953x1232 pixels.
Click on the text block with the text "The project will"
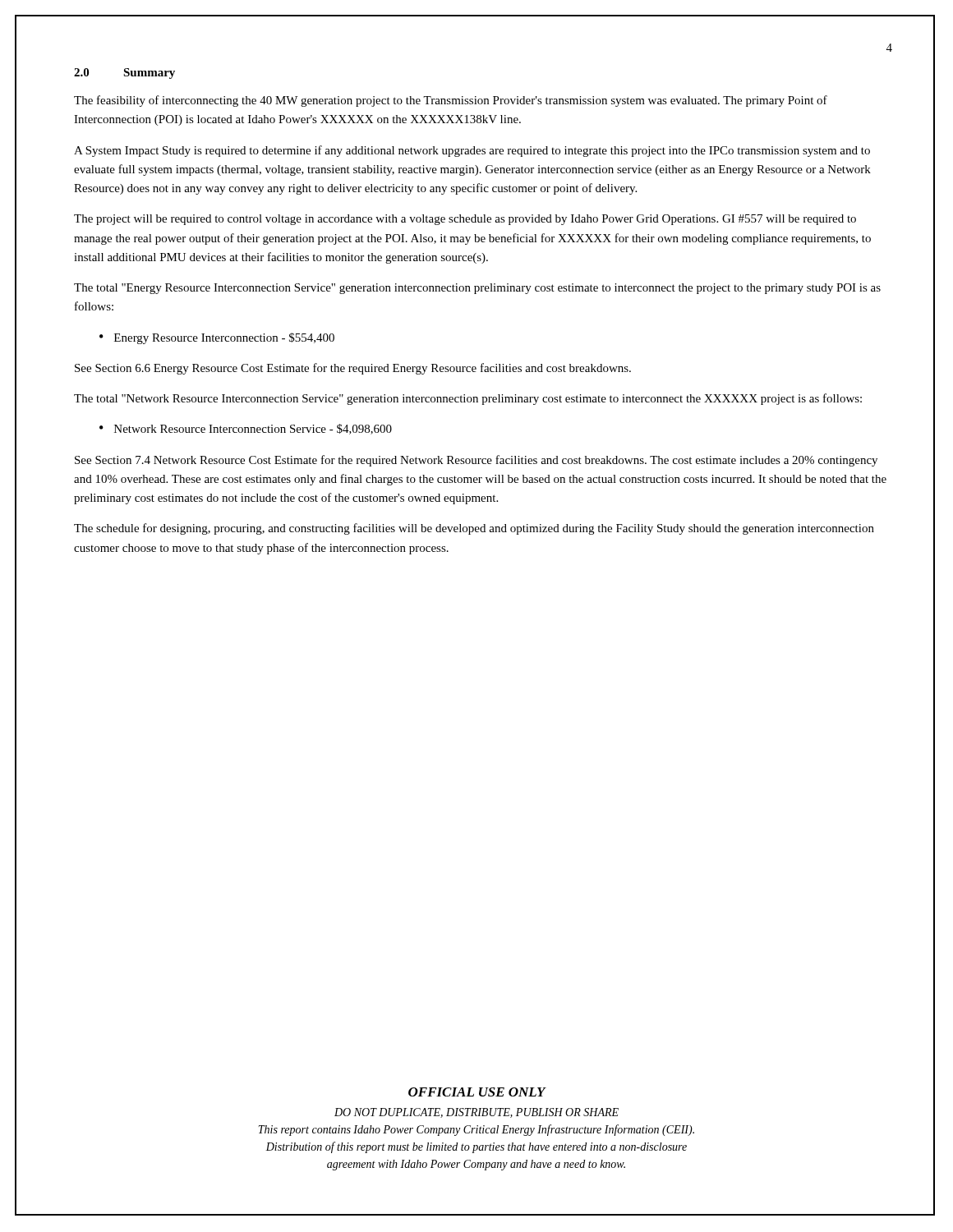pos(473,238)
